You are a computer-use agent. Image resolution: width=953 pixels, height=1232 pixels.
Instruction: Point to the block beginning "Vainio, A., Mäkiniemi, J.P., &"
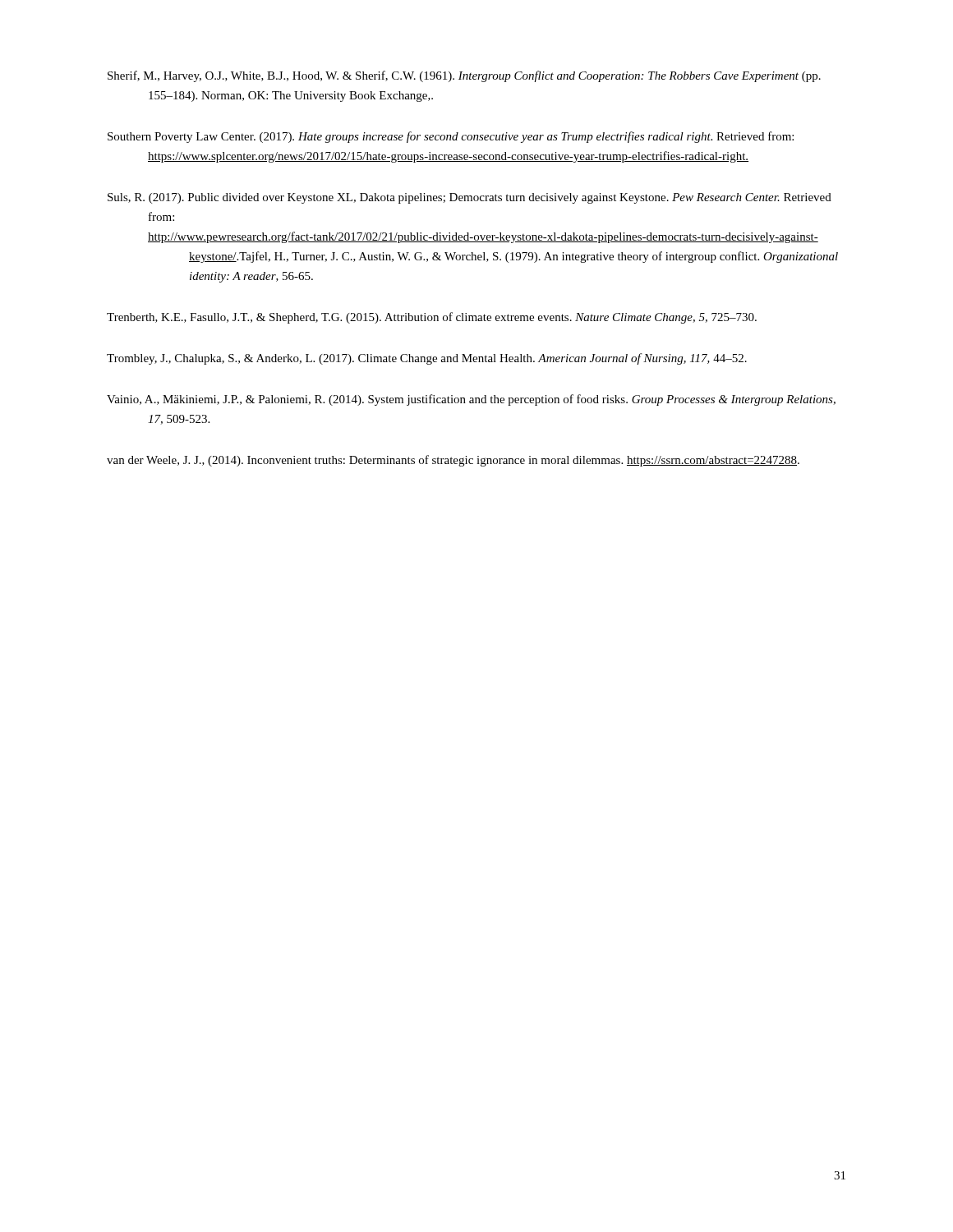pyautogui.click(x=471, y=409)
